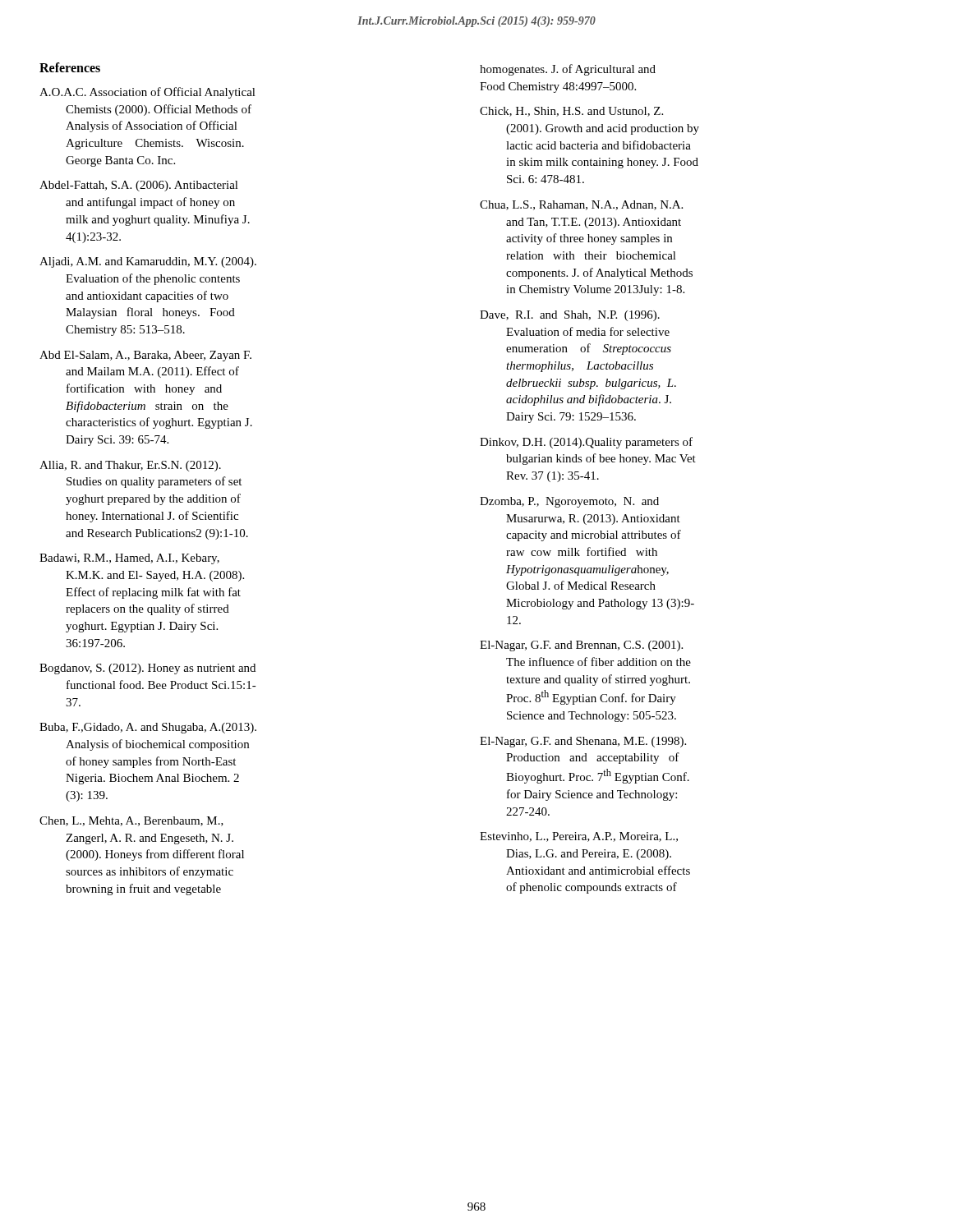Viewport: 953px width, 1232px height.
Task: Find the region starting "Dinkov, D.H. (2014).Quality parameters of bulgarian kinds"
Action: 588,460
